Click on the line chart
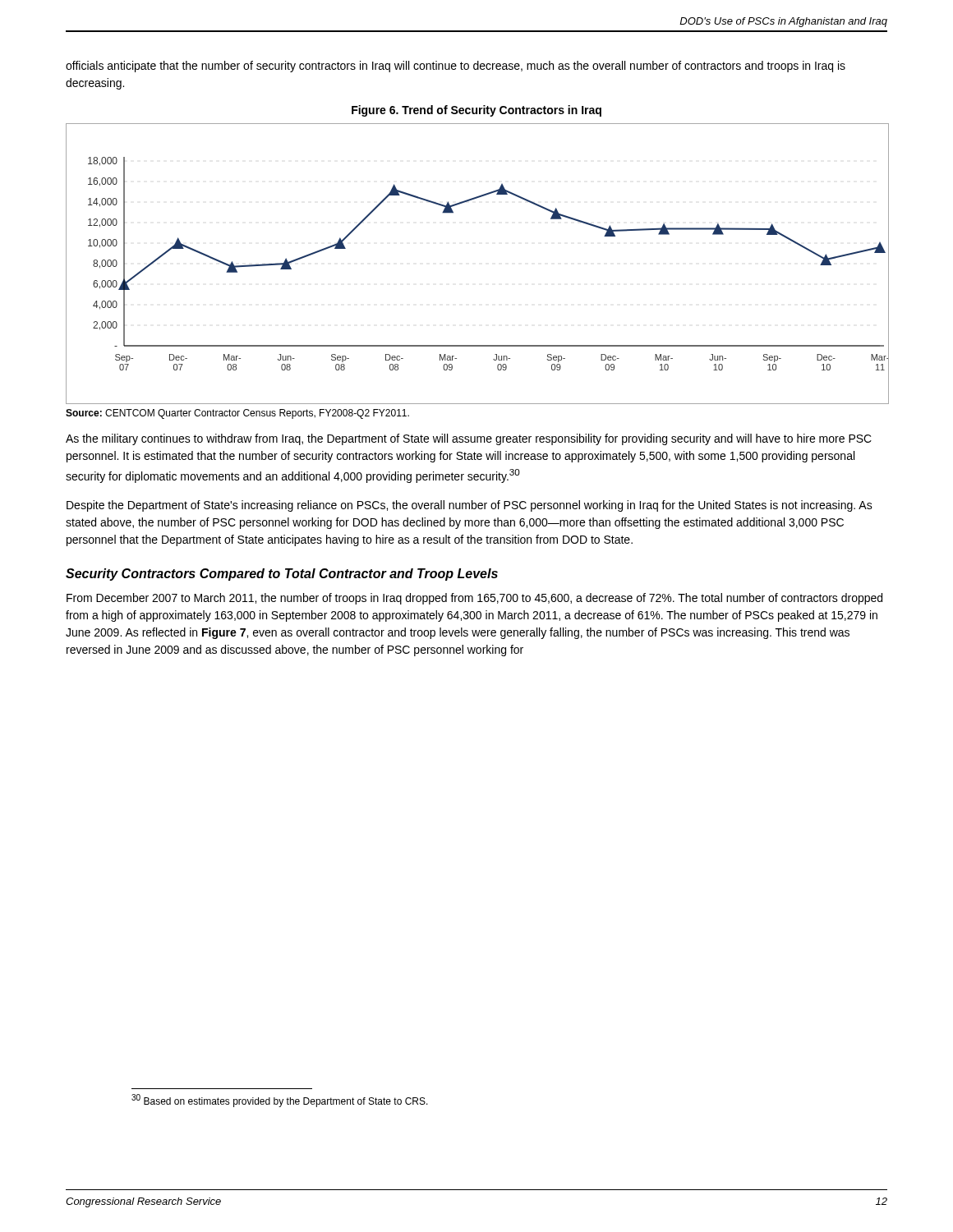This screenshot has width=953, height=1232. tap(476, 264)
